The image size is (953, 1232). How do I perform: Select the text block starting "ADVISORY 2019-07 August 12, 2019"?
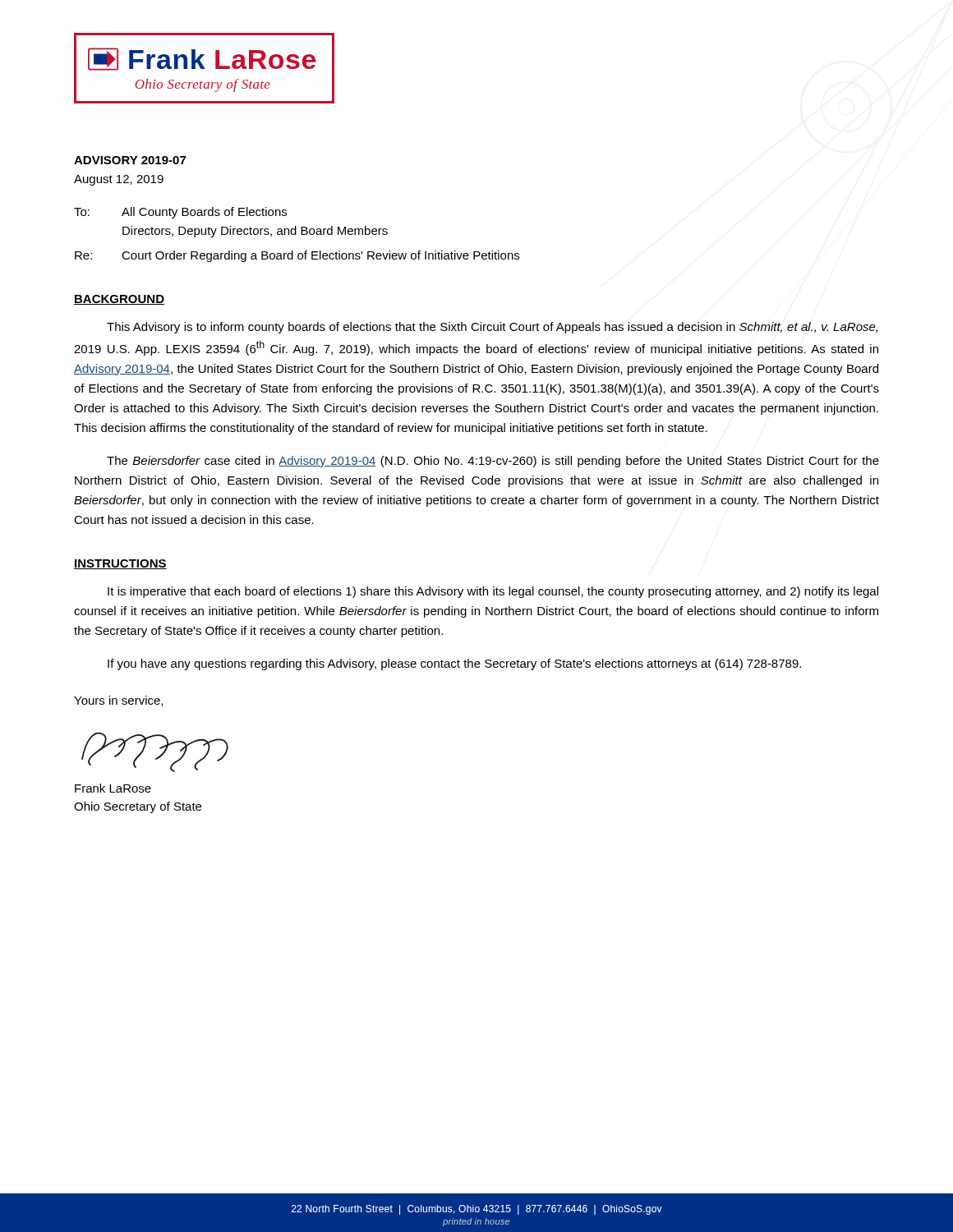click(x=130, y=160)
